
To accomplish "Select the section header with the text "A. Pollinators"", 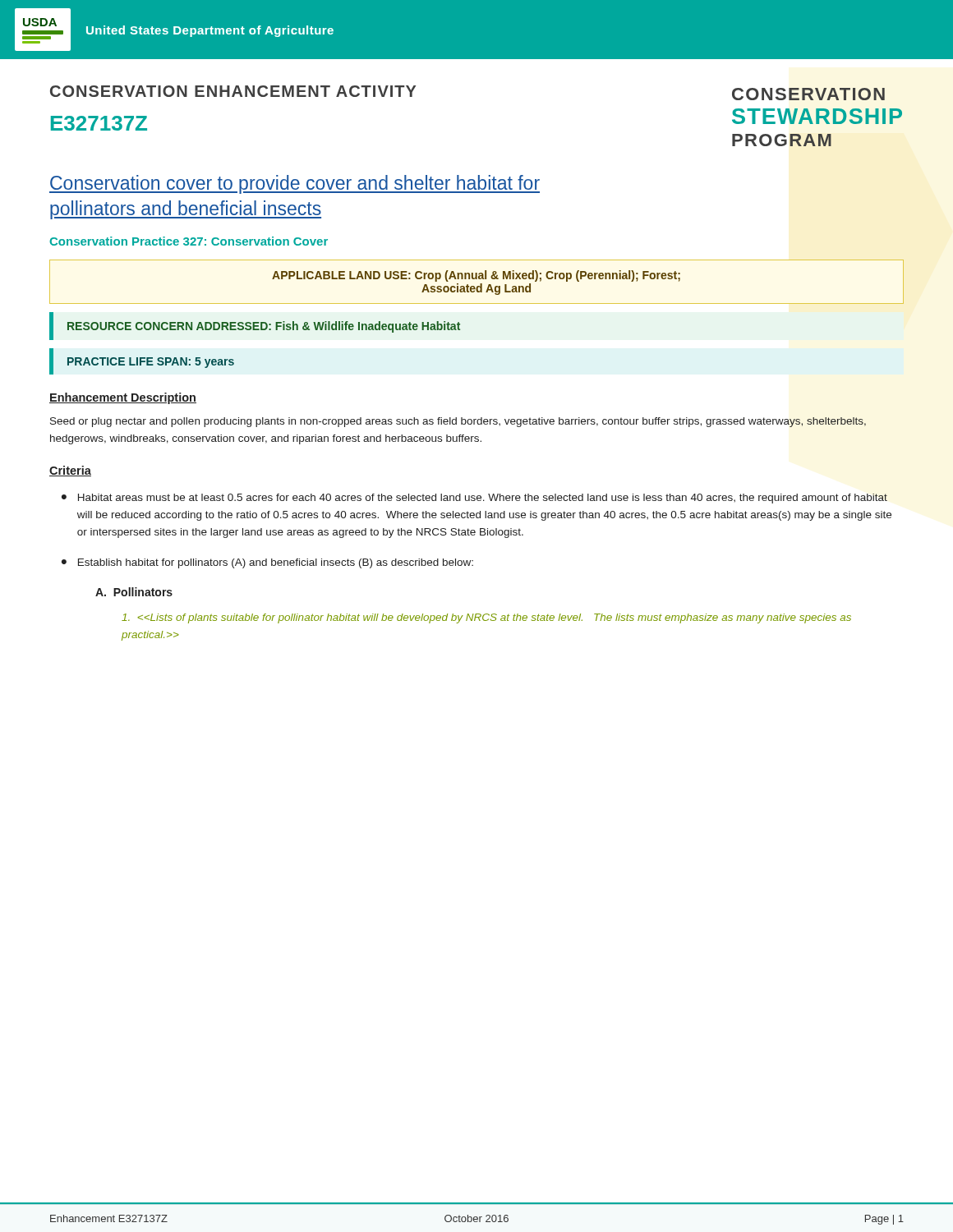I will (x=134, y=592).
